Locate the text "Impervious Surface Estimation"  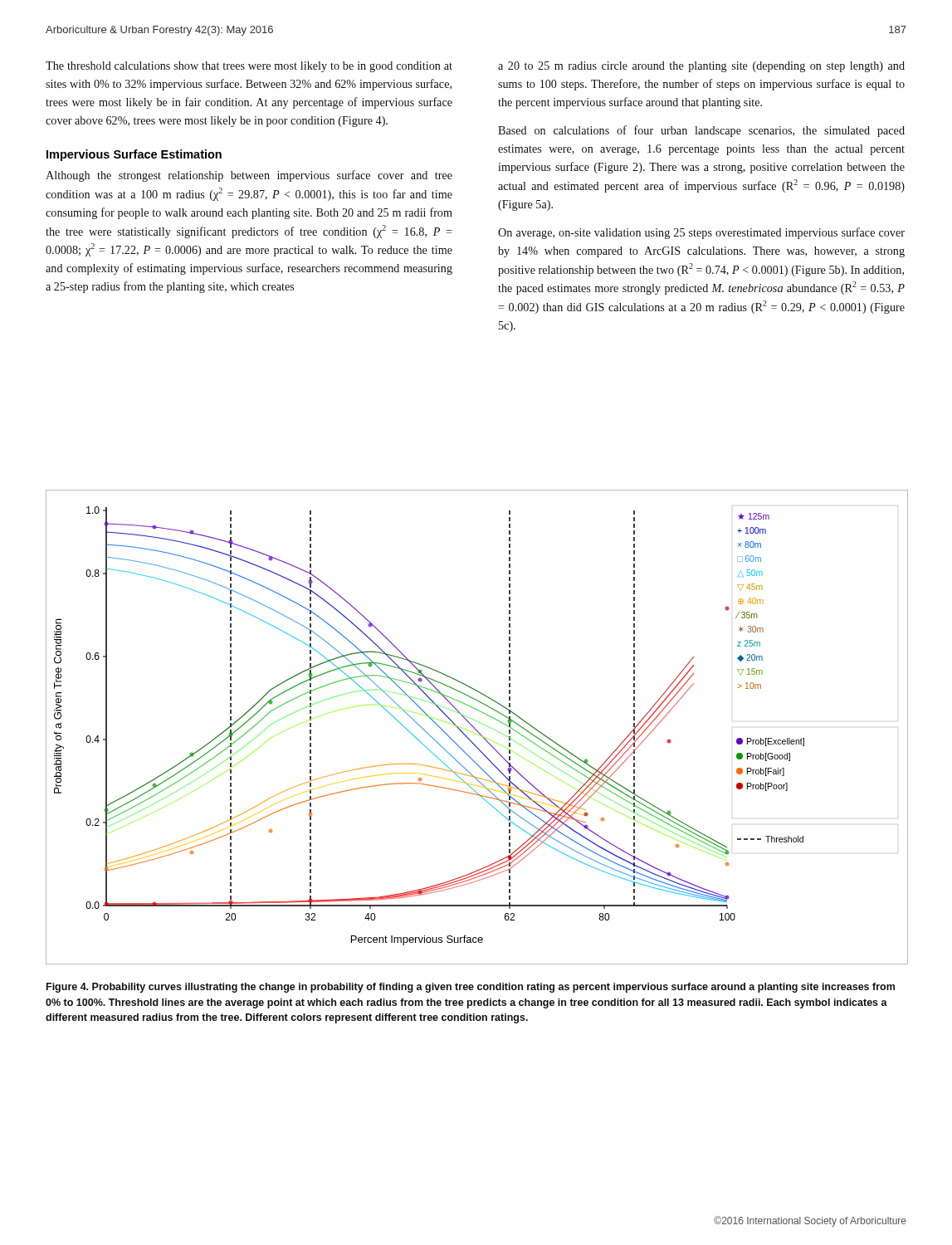[134, 154]
